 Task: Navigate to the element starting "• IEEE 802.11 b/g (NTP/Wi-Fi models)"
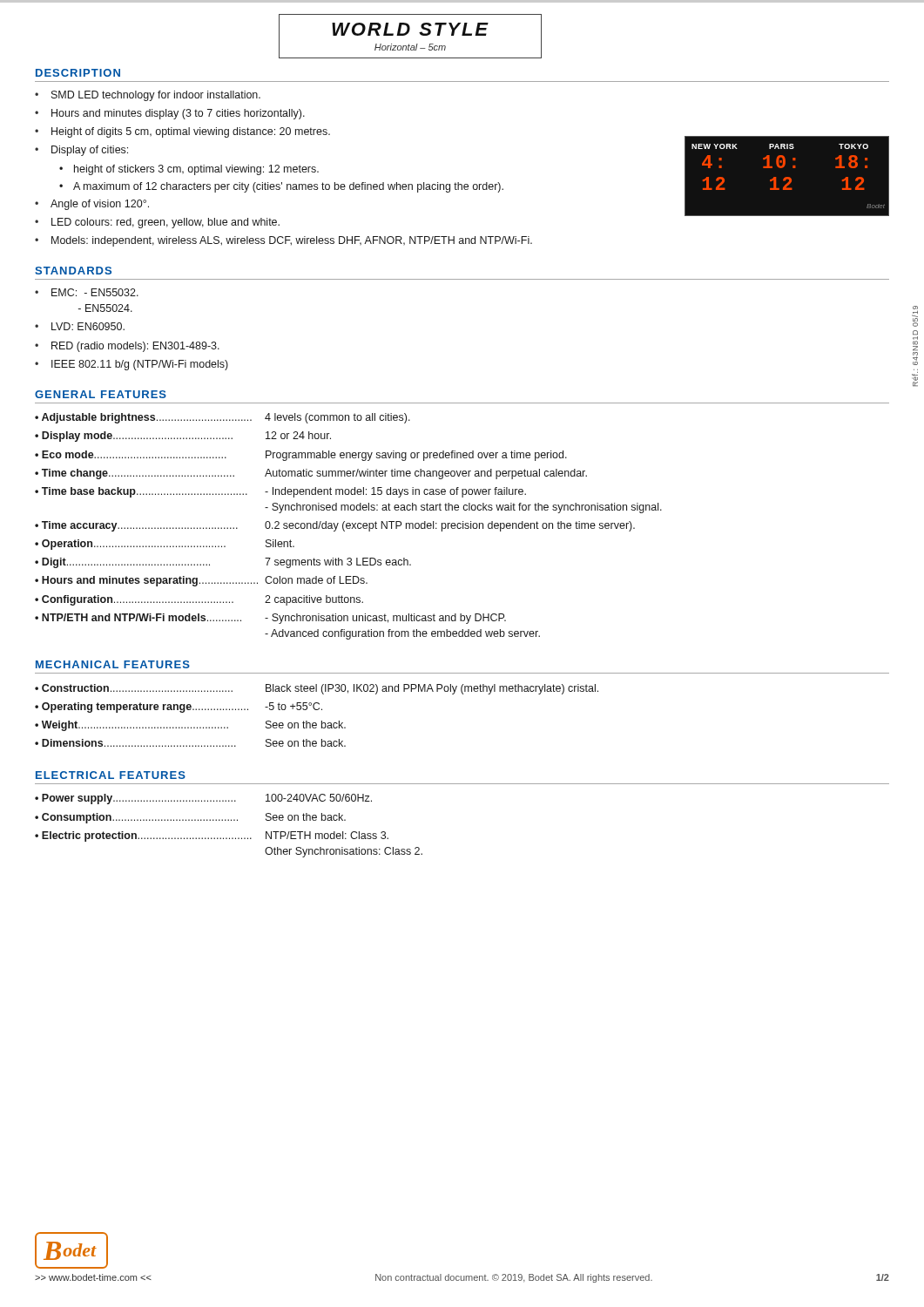132,364
